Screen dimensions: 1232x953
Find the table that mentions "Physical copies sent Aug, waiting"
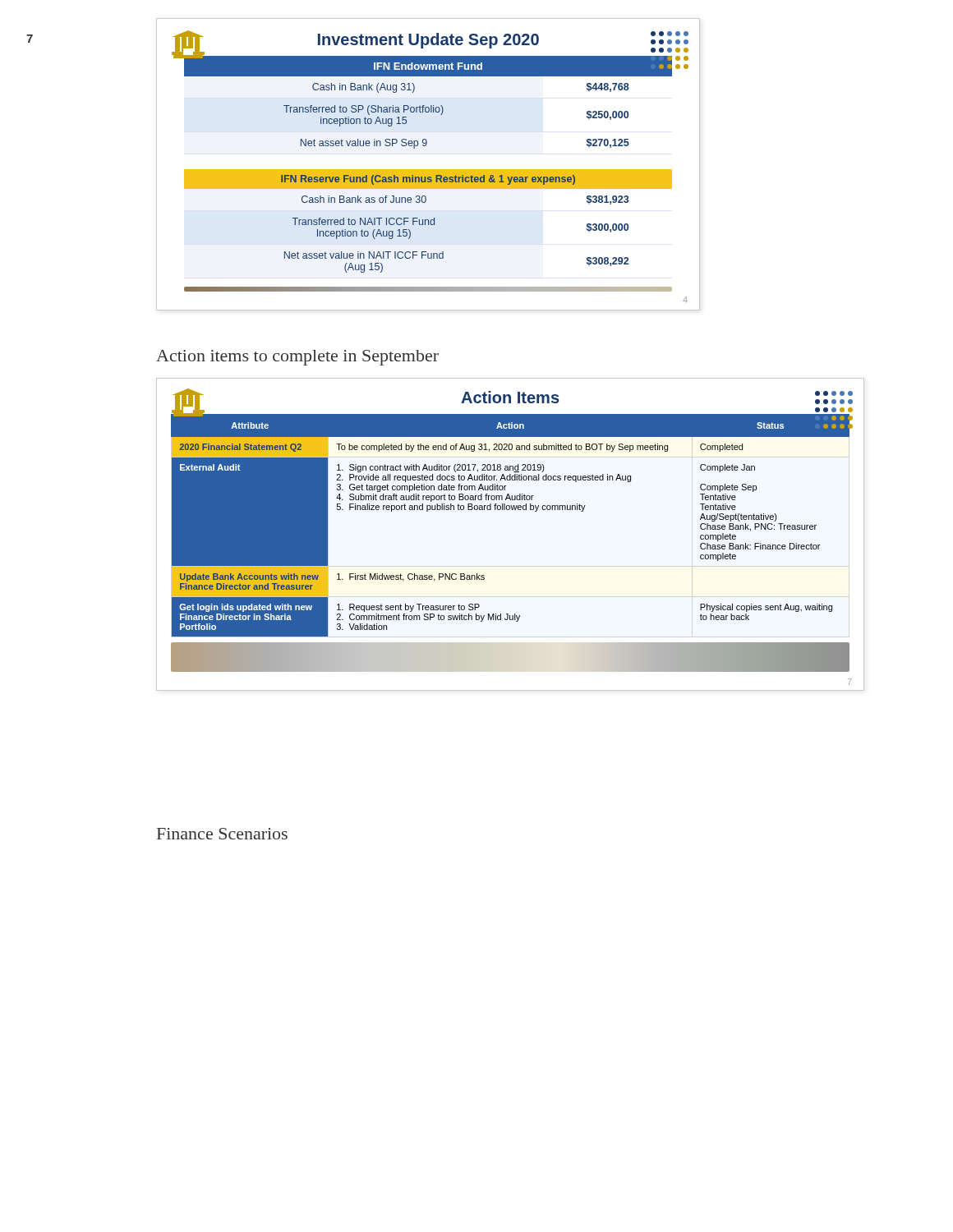[510, 534]
